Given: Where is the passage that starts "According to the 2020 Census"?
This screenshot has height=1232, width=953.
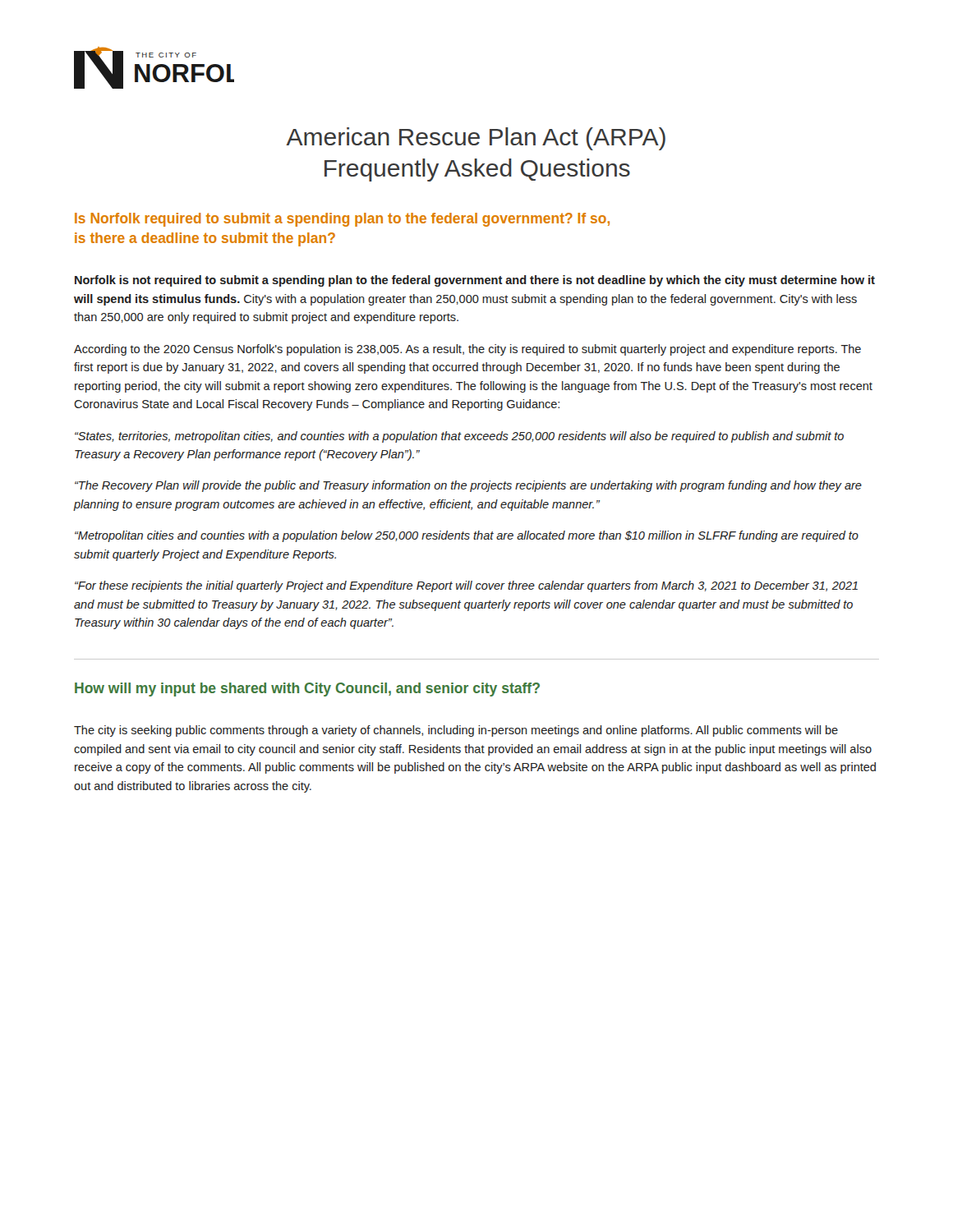Looking at the screenshot, I should [x=473, y=376].
